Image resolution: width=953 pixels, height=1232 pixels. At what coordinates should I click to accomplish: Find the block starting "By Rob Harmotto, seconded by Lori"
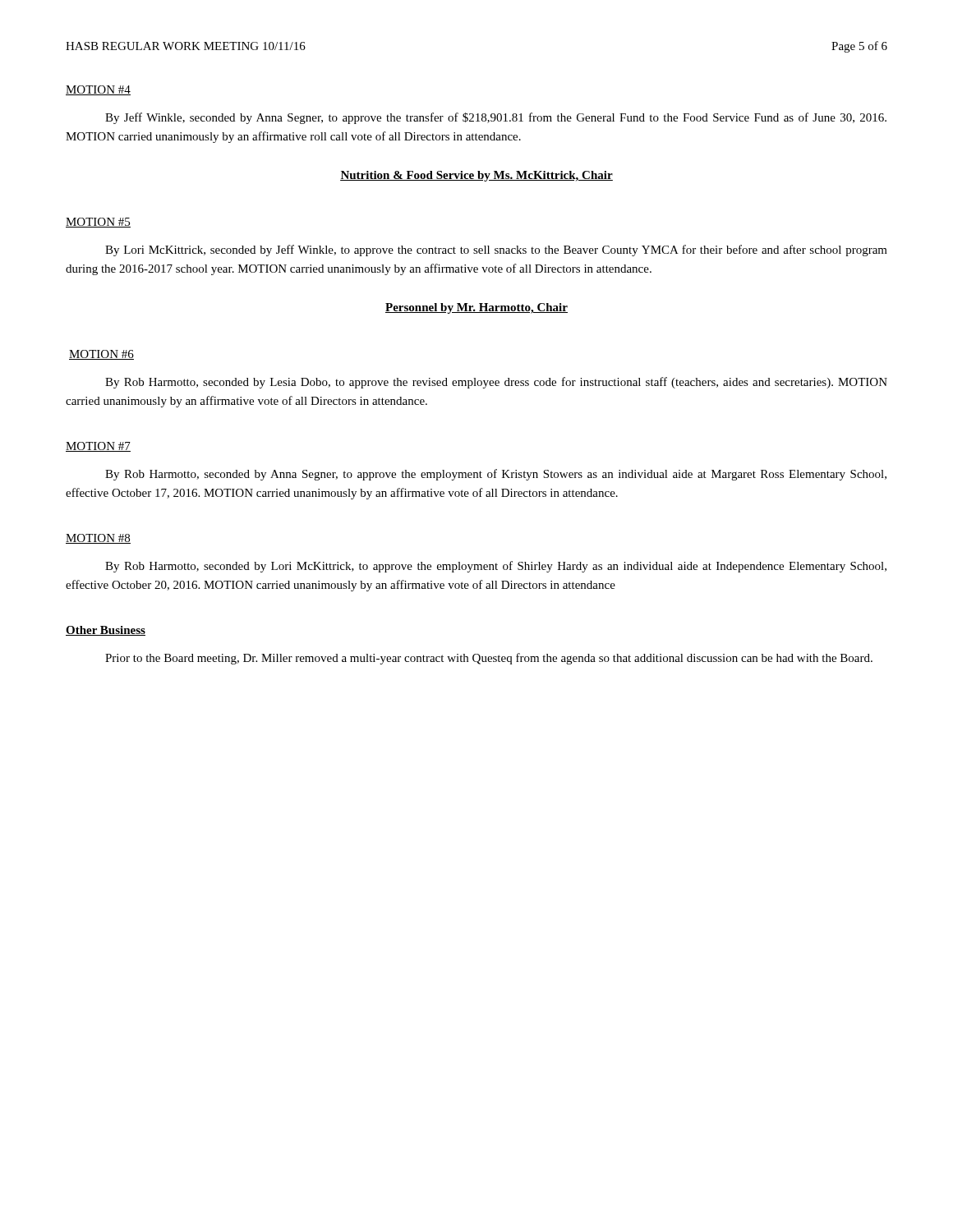tap(476, 575)
